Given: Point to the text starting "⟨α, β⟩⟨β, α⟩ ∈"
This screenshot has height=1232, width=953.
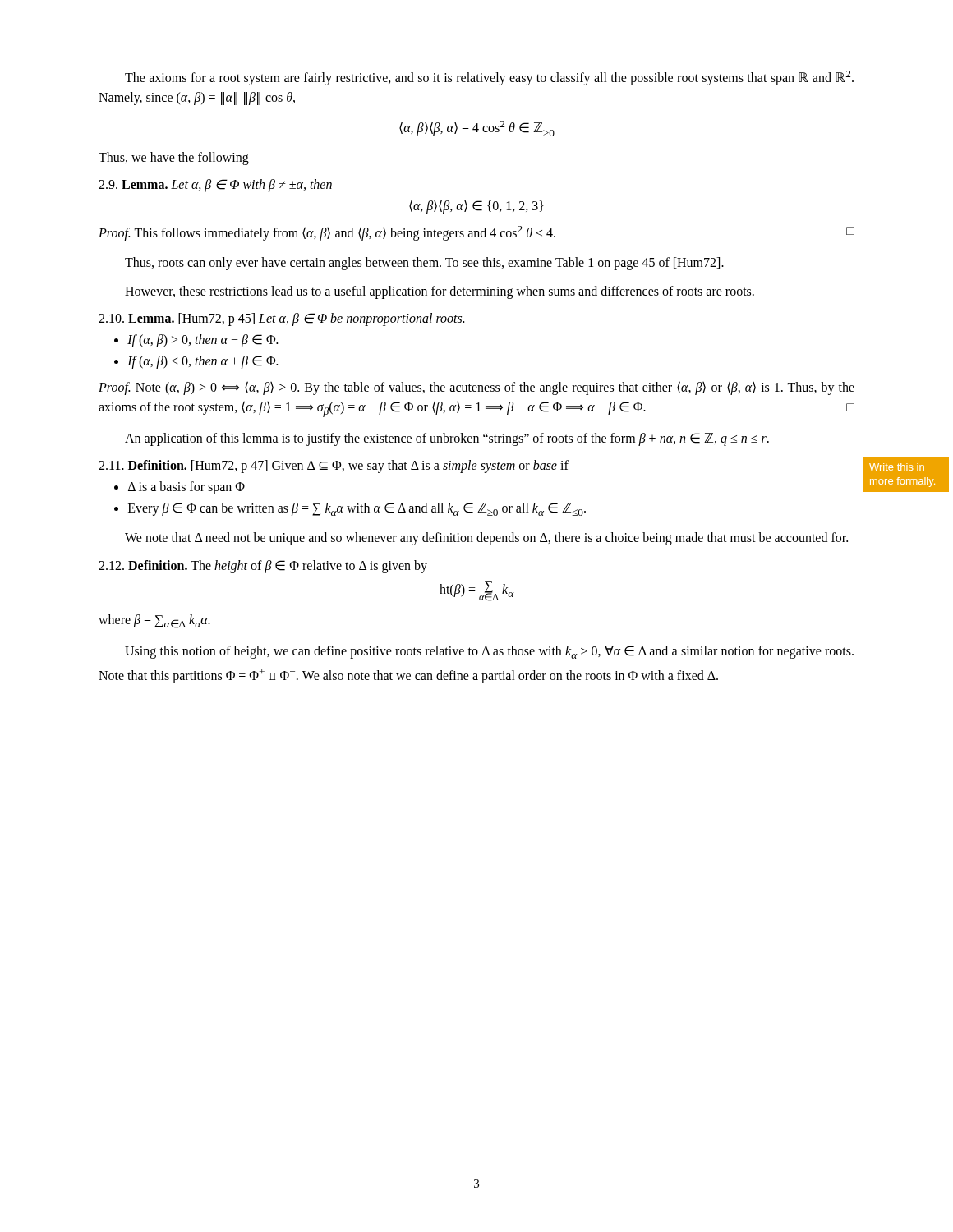Looking at the screenshot, I should pyautogui.click(x=476, y=206).
